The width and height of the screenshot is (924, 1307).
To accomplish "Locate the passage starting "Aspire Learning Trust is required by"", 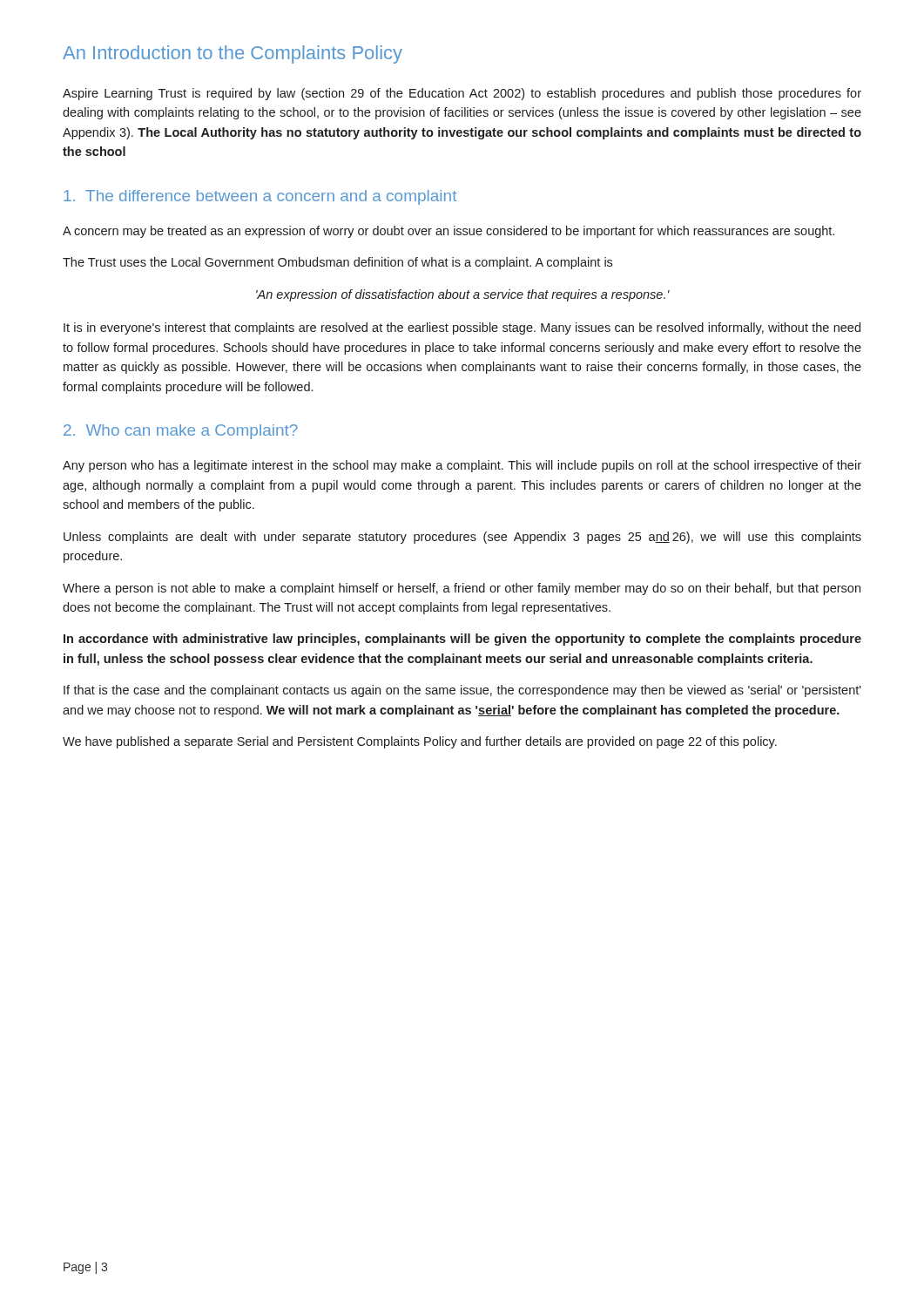I will point(462,123).
